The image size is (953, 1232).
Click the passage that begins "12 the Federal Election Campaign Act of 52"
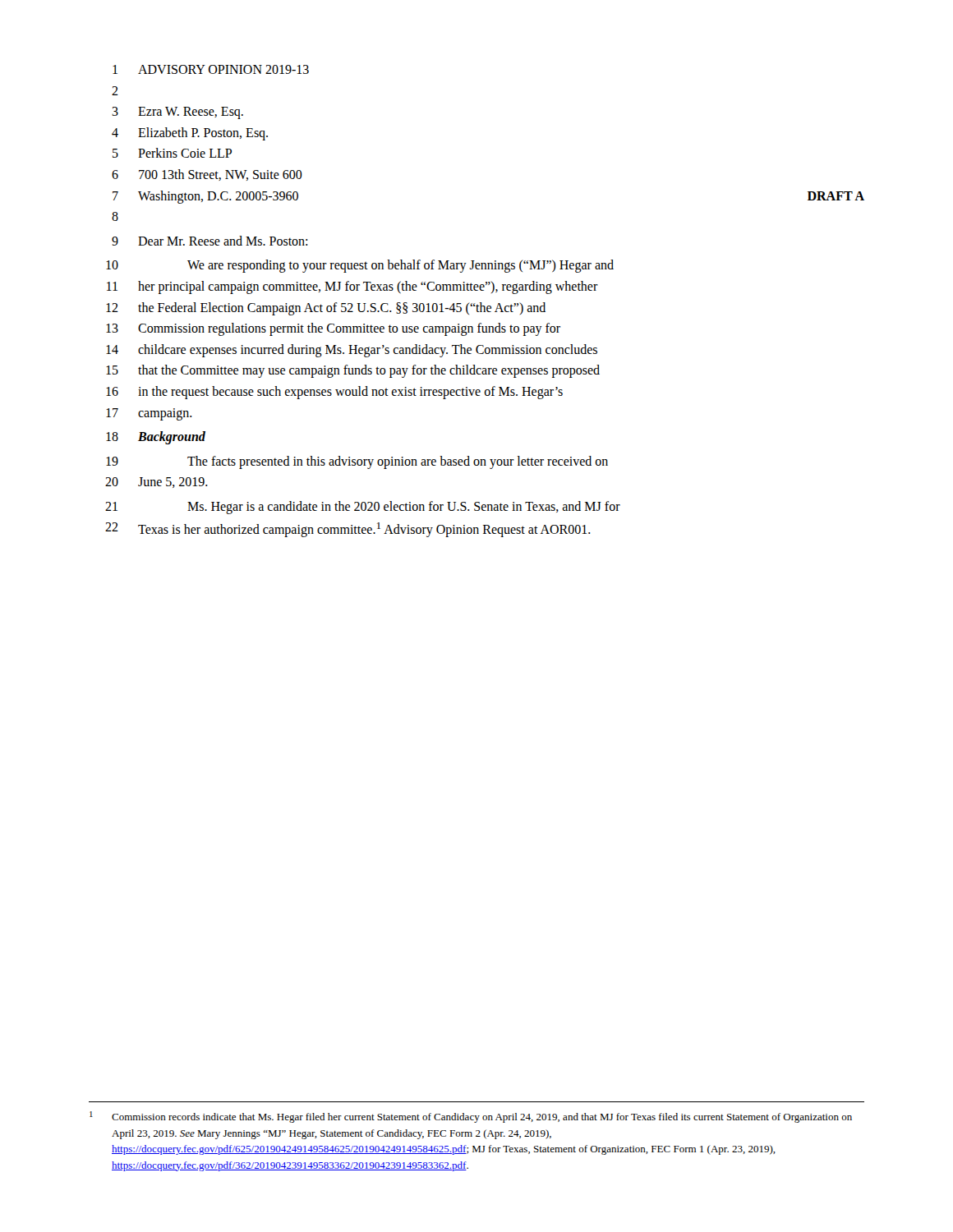(x=476, y=307)
